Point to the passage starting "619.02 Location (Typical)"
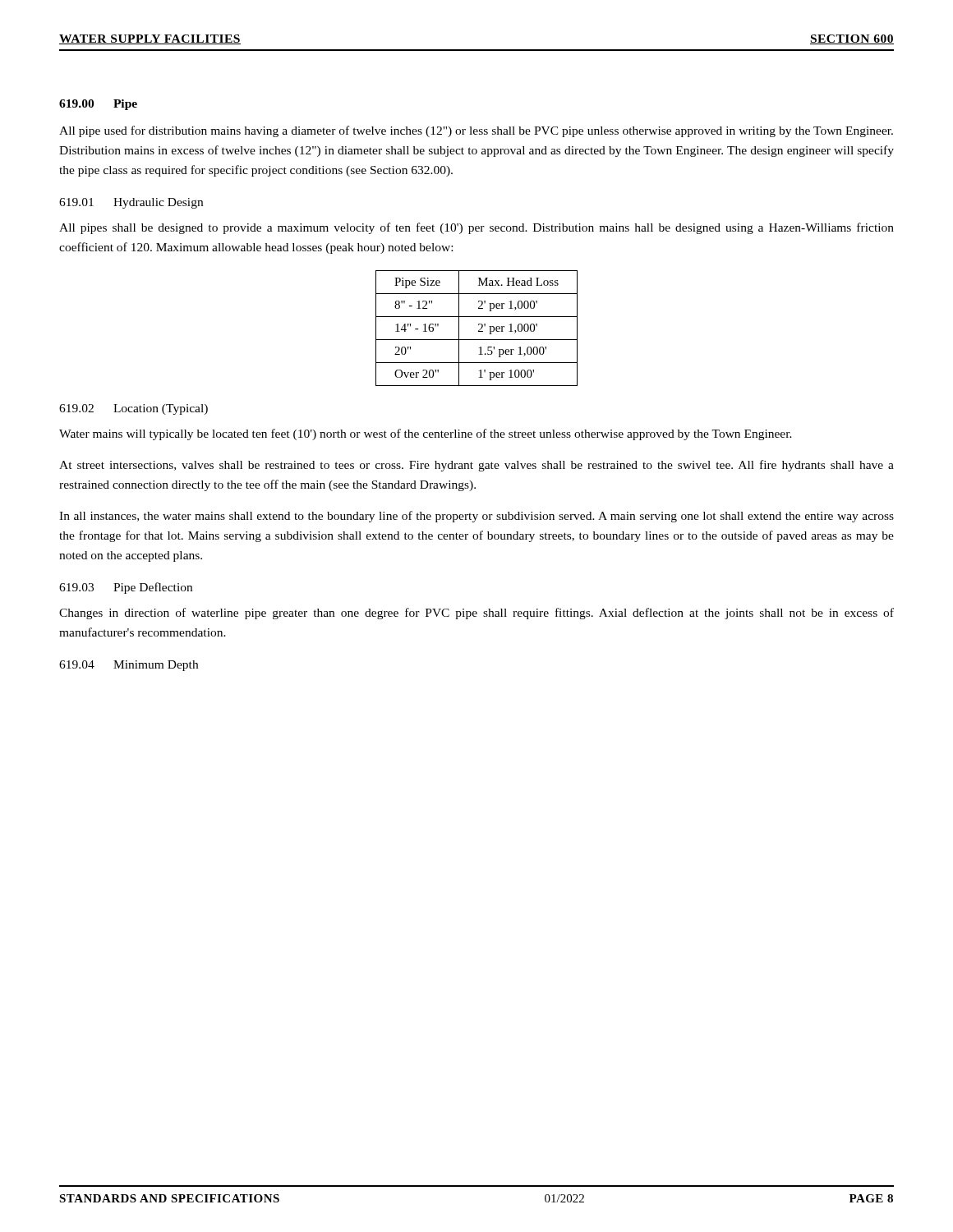This screenshot has height=1232, width=953. [x=134, y=408]
